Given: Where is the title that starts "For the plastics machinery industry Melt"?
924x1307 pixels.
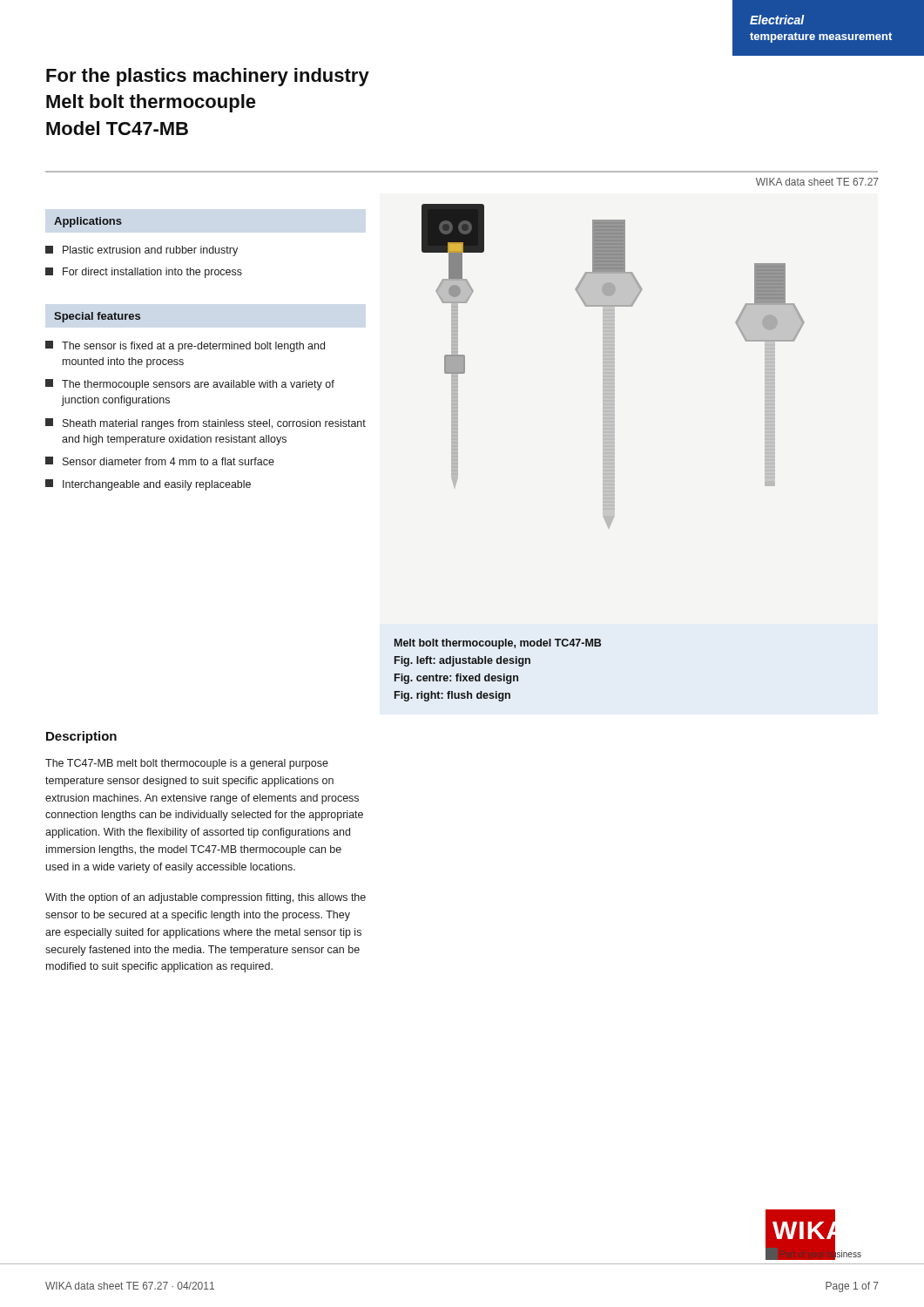Looking at the screenshot, I should pyautogui.click(x=208, y=77).
